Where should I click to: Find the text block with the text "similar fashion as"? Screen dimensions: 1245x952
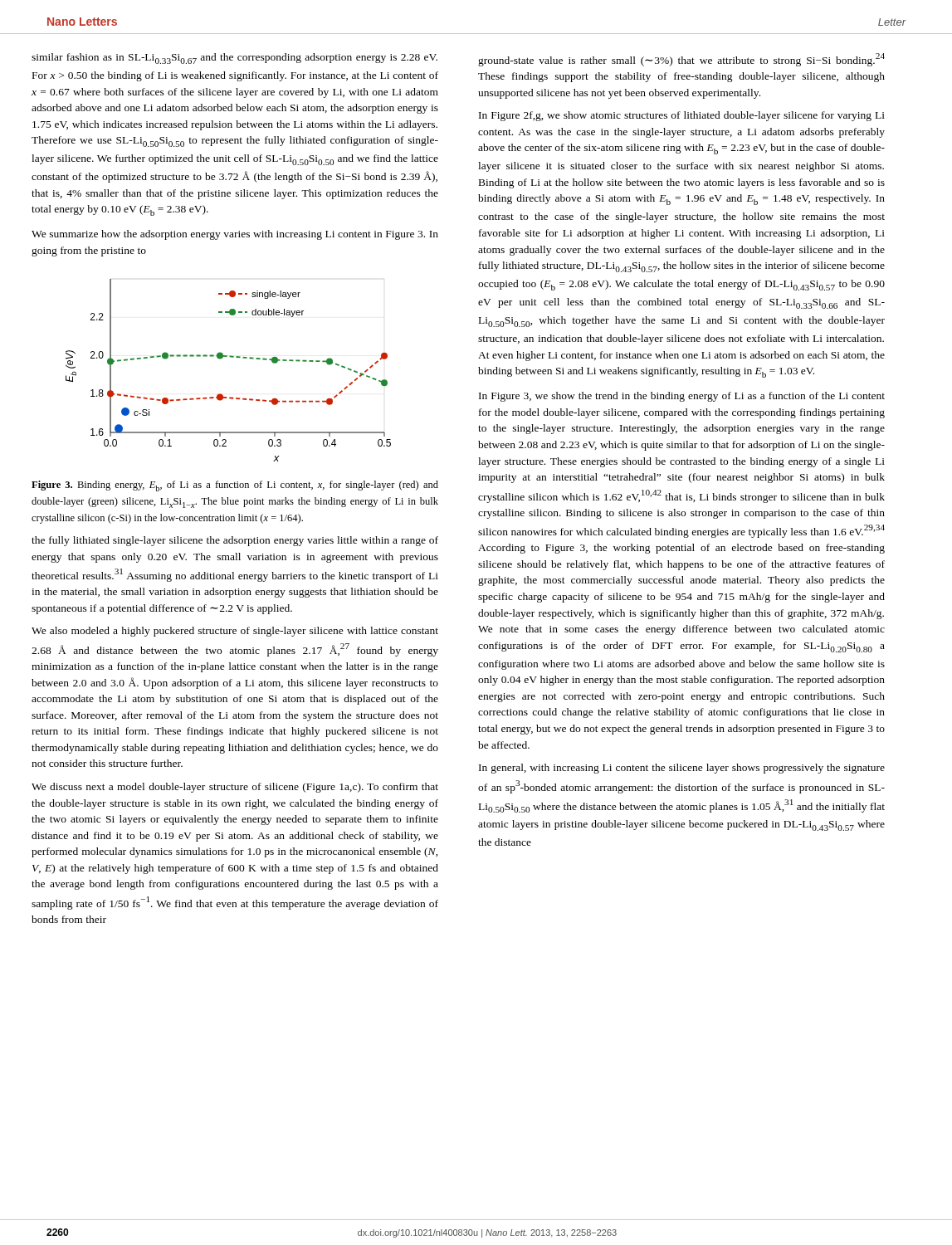pyautogui.click(x=235, y=134)
